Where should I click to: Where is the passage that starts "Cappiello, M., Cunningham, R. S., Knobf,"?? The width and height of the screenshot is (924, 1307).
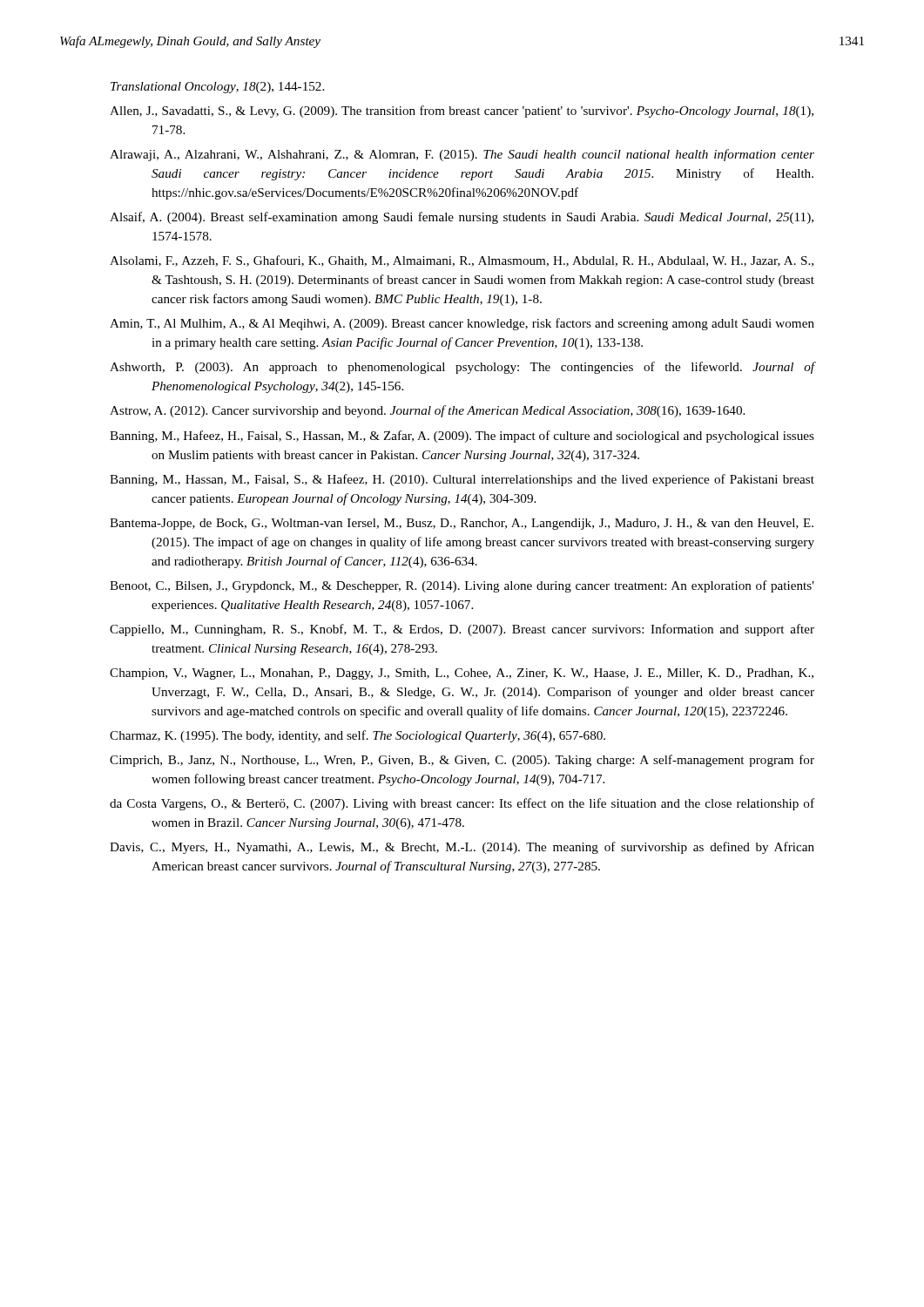click(x=462, y=638)
